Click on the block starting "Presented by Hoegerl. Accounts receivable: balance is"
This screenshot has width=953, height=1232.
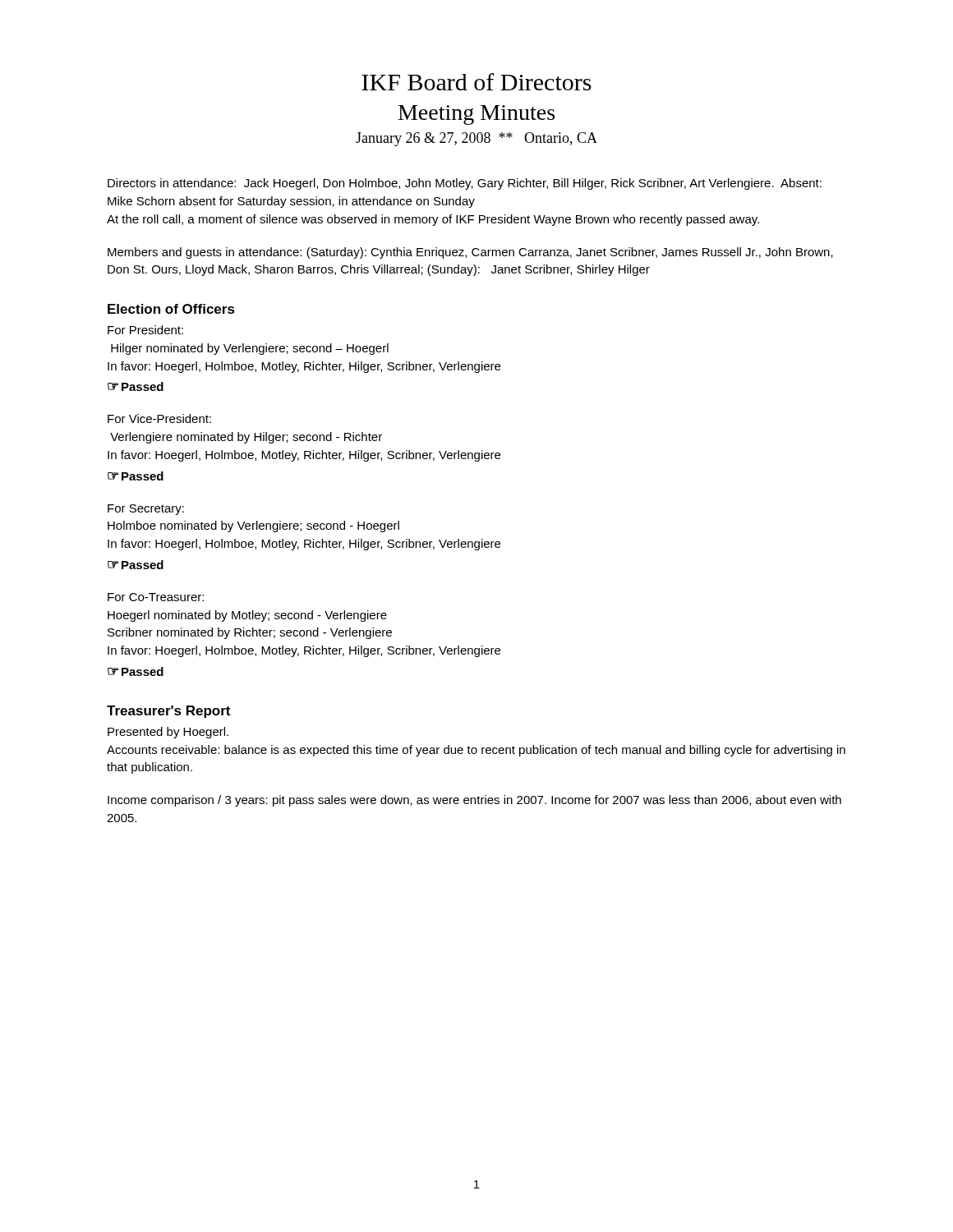[x=476, y=749]
